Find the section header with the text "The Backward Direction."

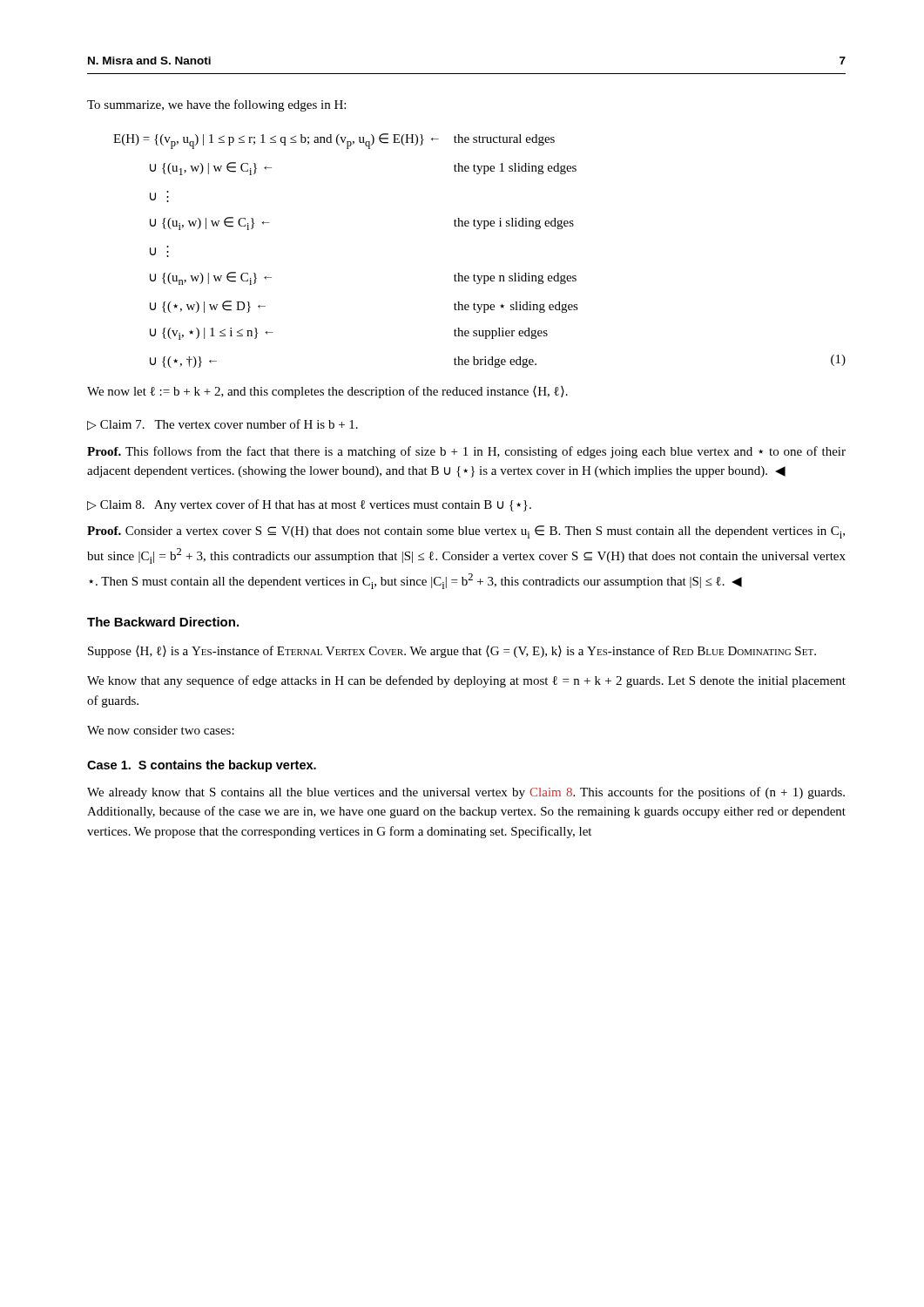(x=163, y=622)
